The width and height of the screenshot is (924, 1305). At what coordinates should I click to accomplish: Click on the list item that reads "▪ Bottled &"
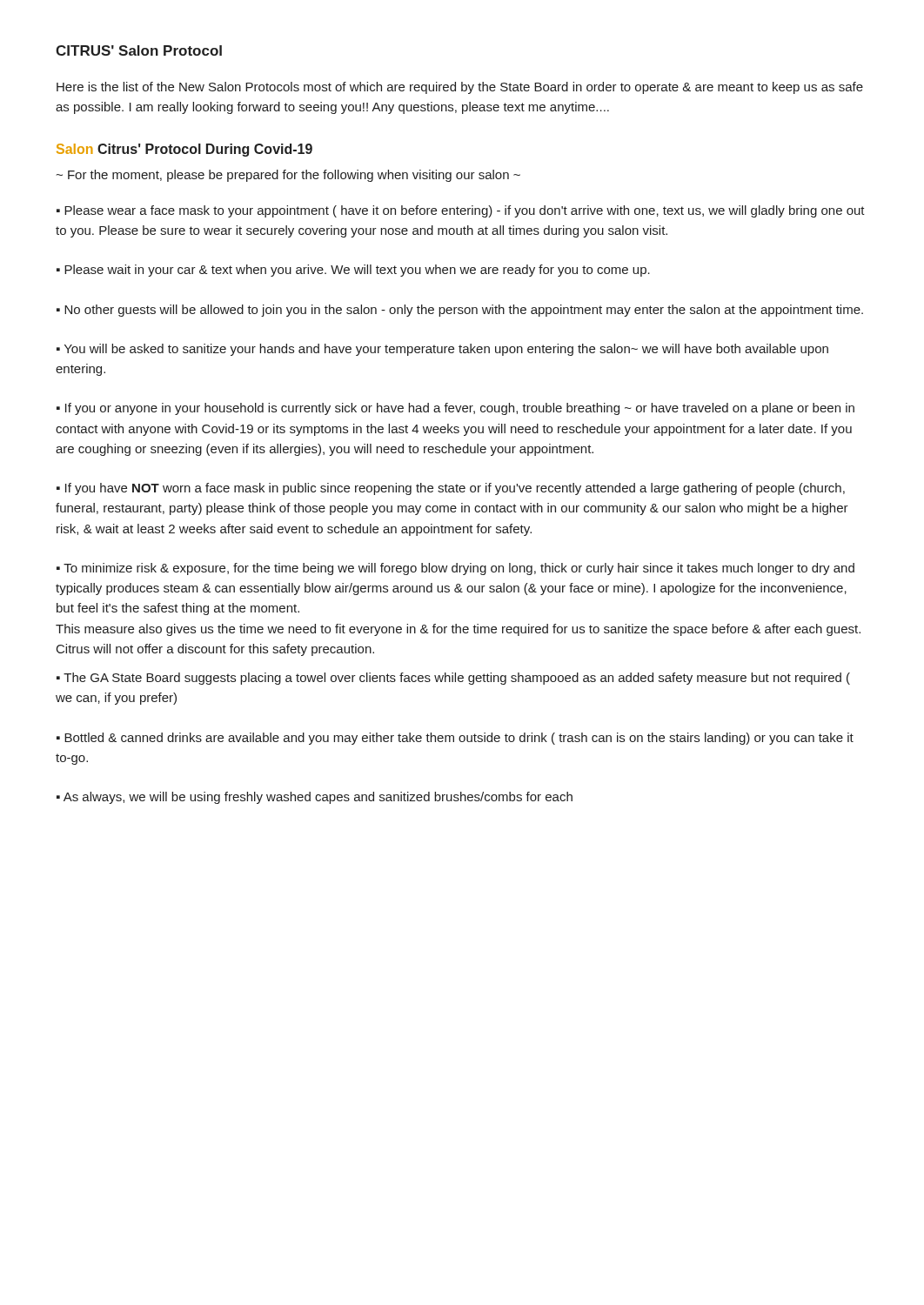(x=454, y=747)
